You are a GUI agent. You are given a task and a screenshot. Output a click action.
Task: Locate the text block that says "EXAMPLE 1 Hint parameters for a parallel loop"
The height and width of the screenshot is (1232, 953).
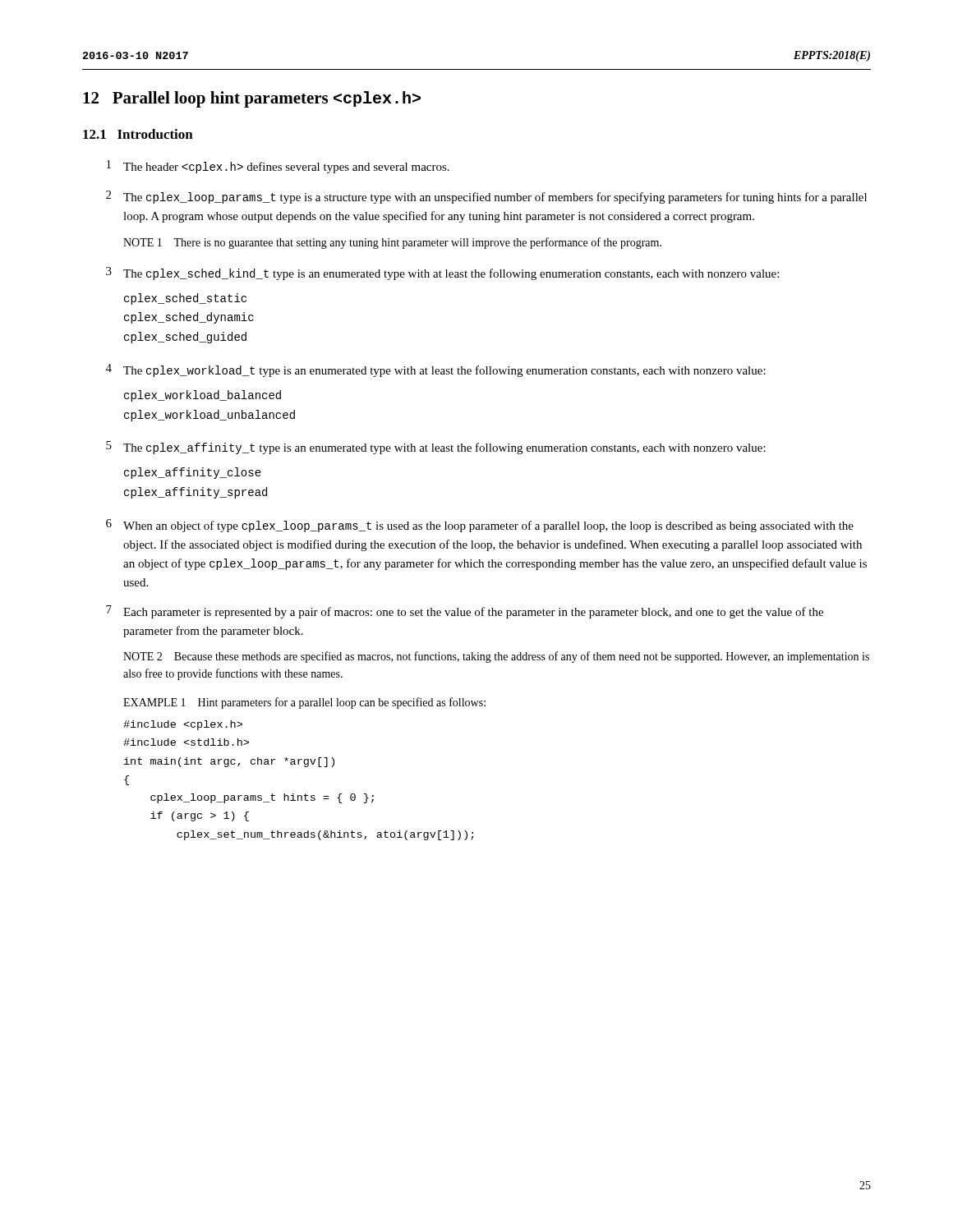coord(305,703)
